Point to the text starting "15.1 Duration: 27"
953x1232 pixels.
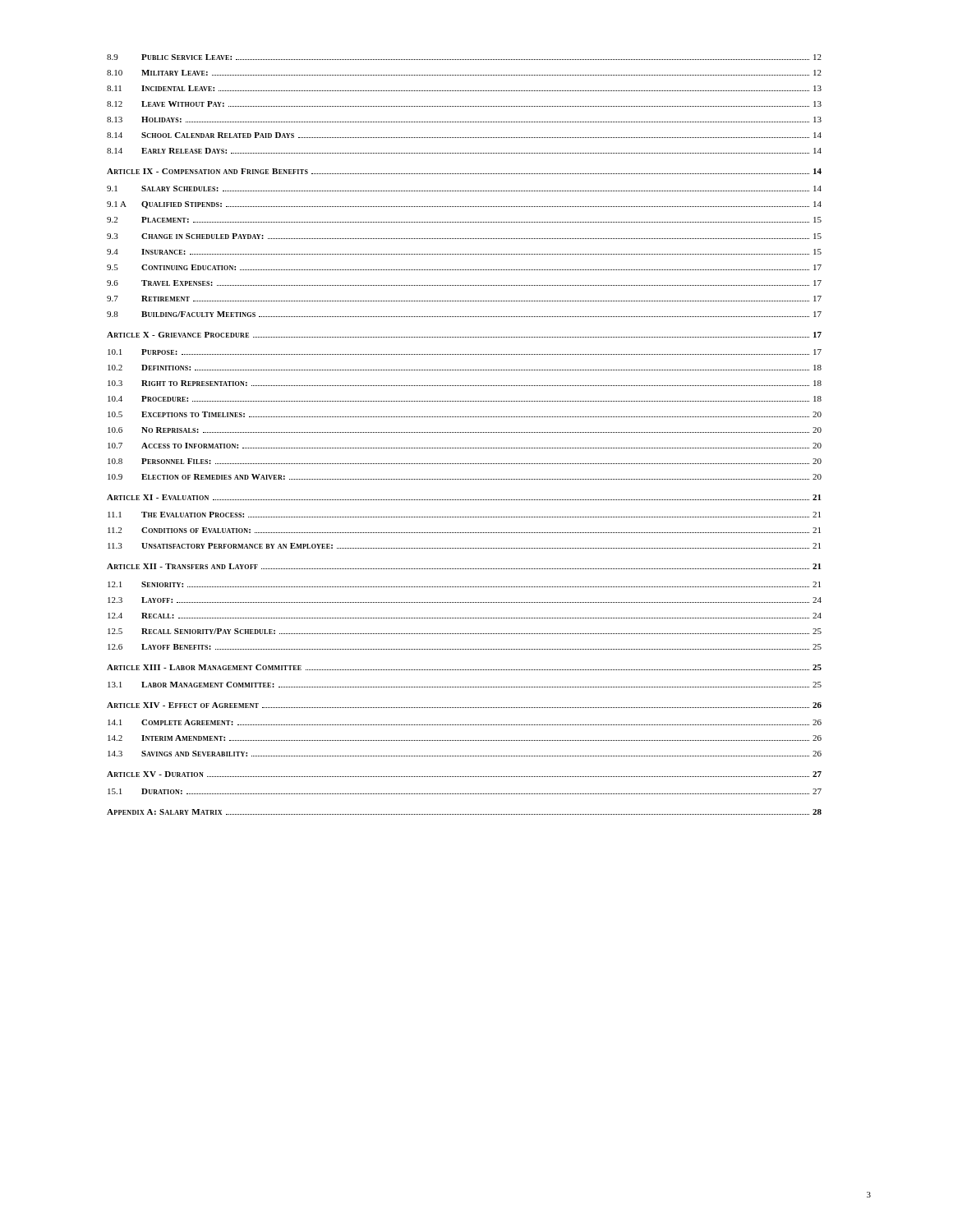click(x=464, y=791)
